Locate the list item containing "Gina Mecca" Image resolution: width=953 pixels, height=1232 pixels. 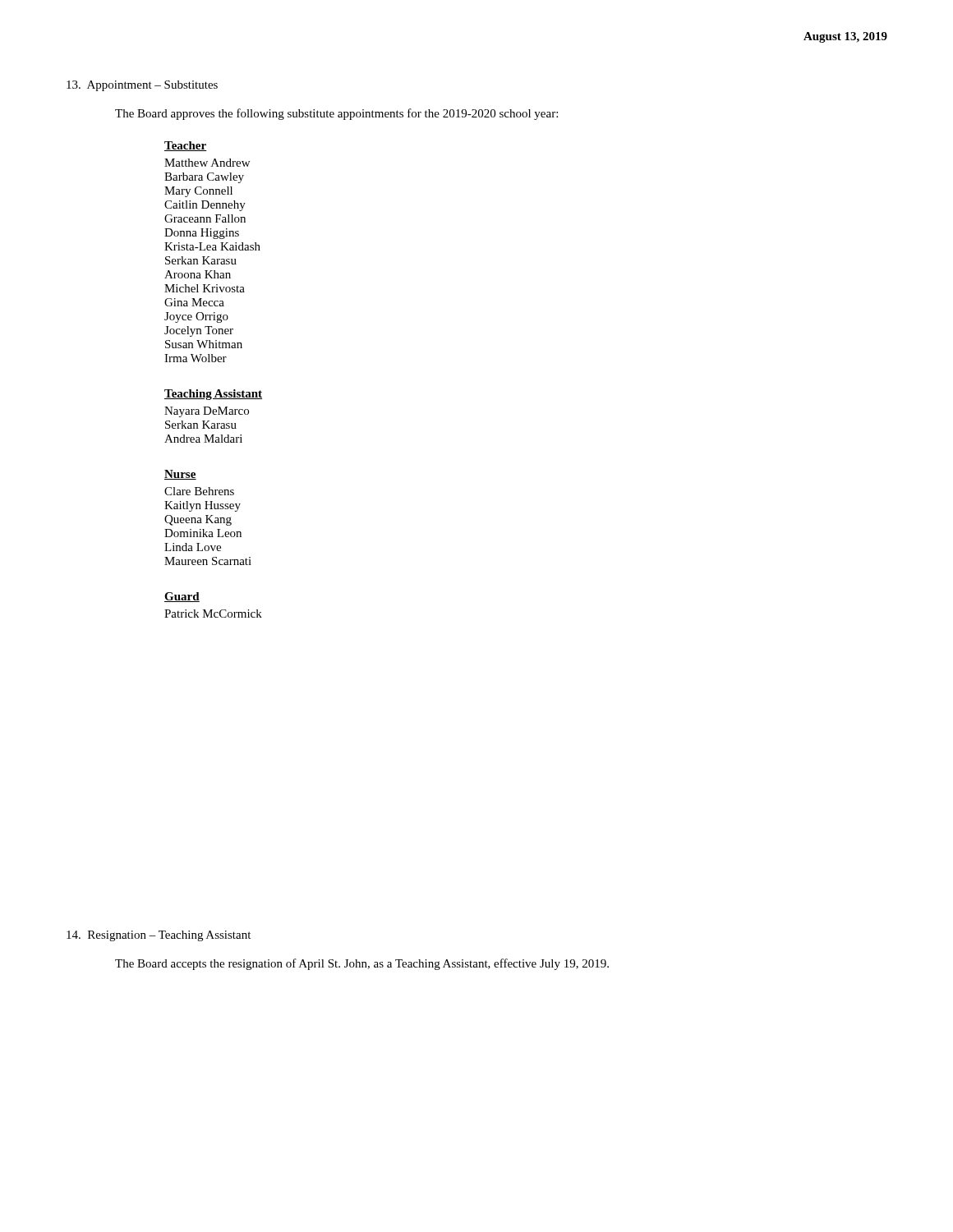194,302
